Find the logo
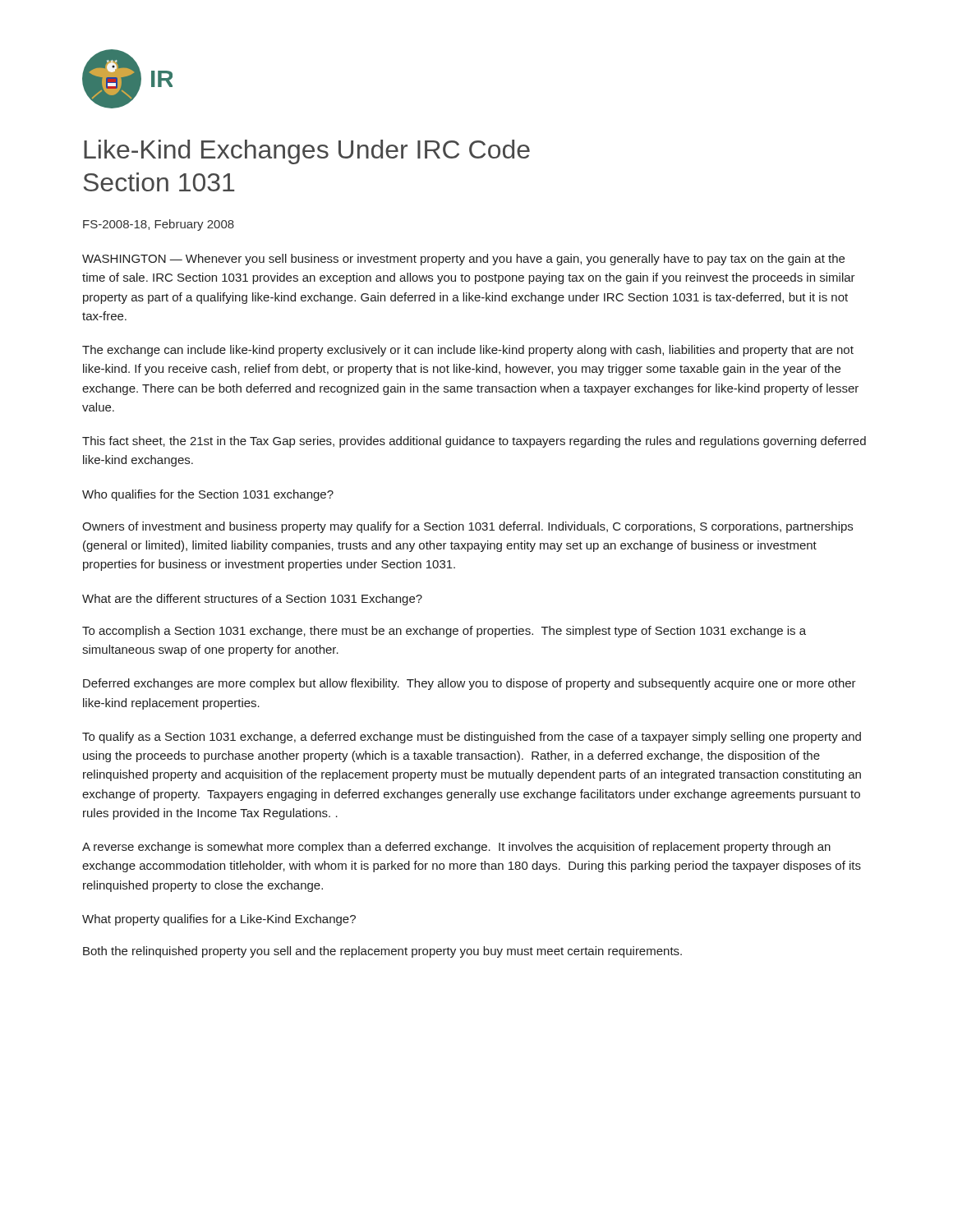Screen dimensions: 1232x953 tap(476, 79)
